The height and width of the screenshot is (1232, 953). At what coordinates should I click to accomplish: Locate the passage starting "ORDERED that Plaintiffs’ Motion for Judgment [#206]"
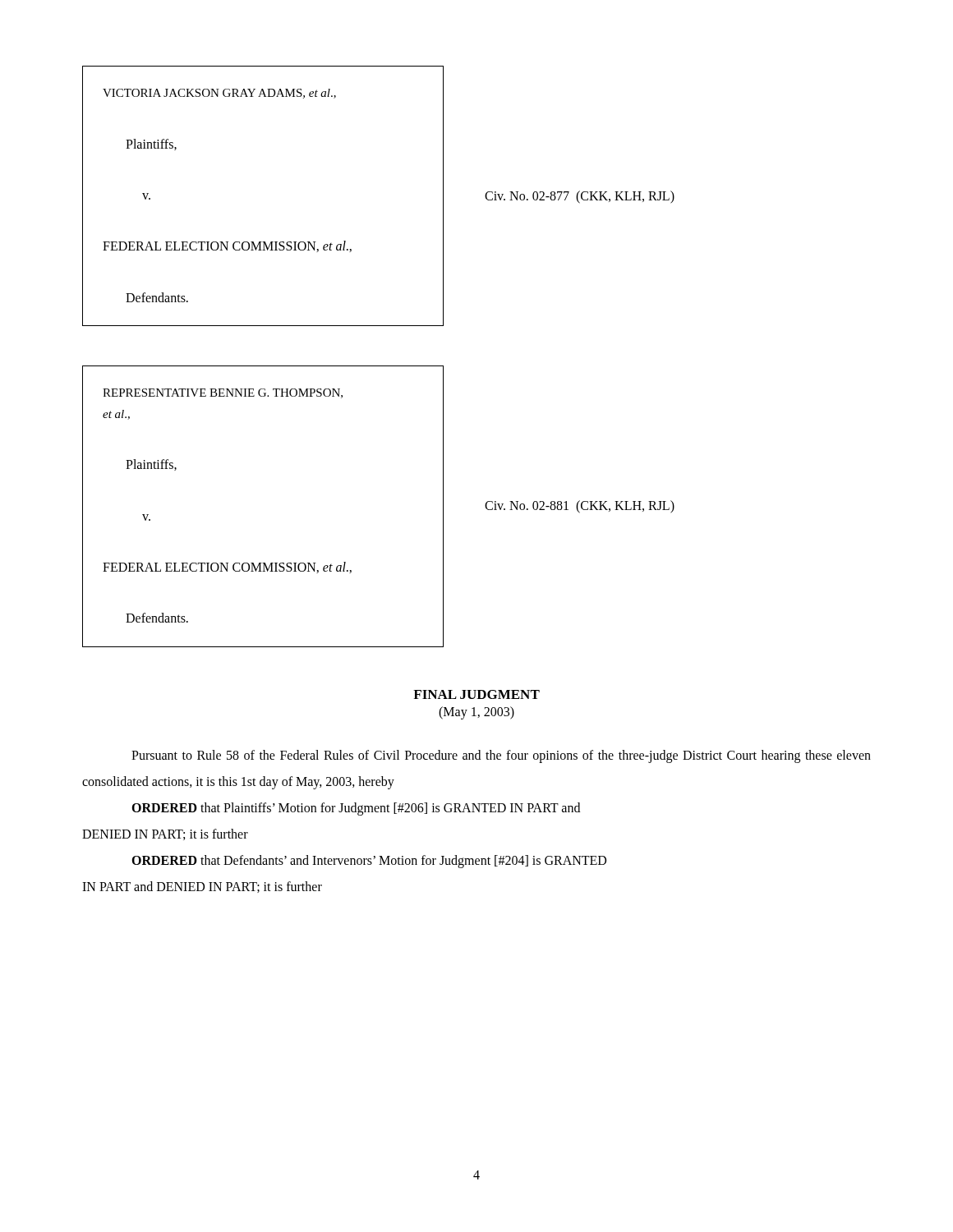pyautogui.click(x=356, y=807)
